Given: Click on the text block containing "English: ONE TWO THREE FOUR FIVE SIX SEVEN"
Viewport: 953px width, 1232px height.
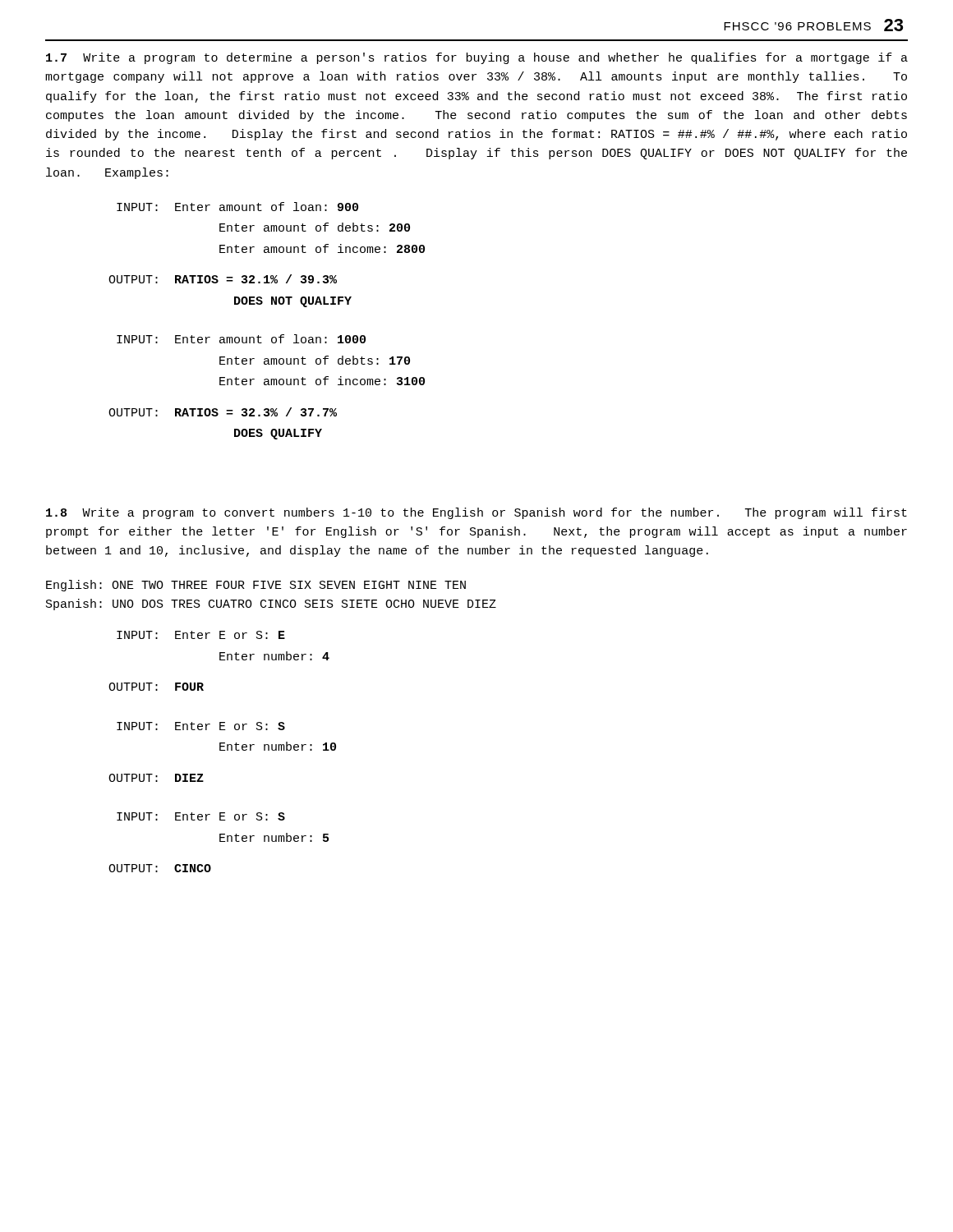Looking at the screenshot, I should 271,595.
